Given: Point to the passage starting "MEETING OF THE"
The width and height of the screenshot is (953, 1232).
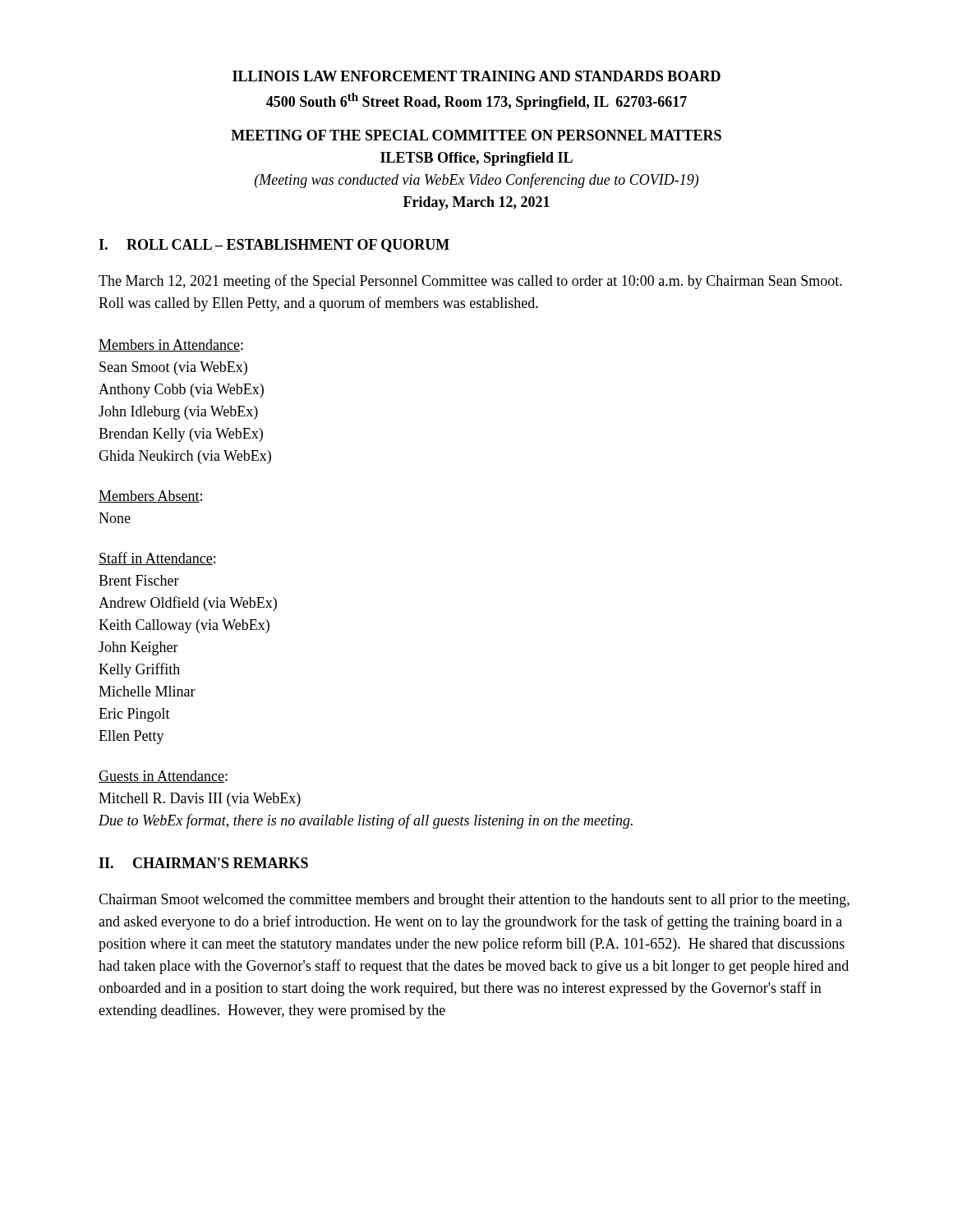Looking at the screenshot, I should coord(476,169).
